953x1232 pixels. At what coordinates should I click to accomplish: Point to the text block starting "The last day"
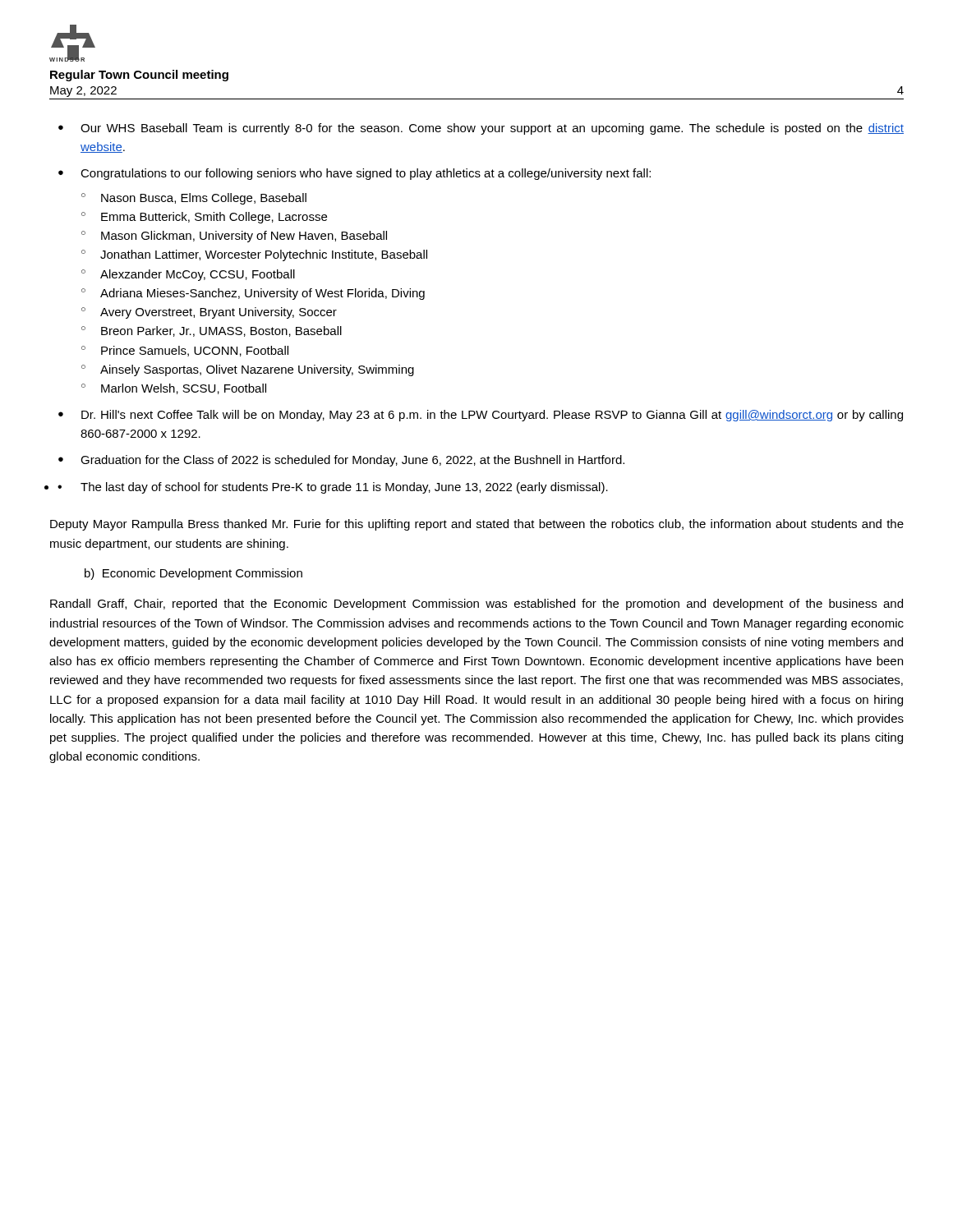point(344,486)
